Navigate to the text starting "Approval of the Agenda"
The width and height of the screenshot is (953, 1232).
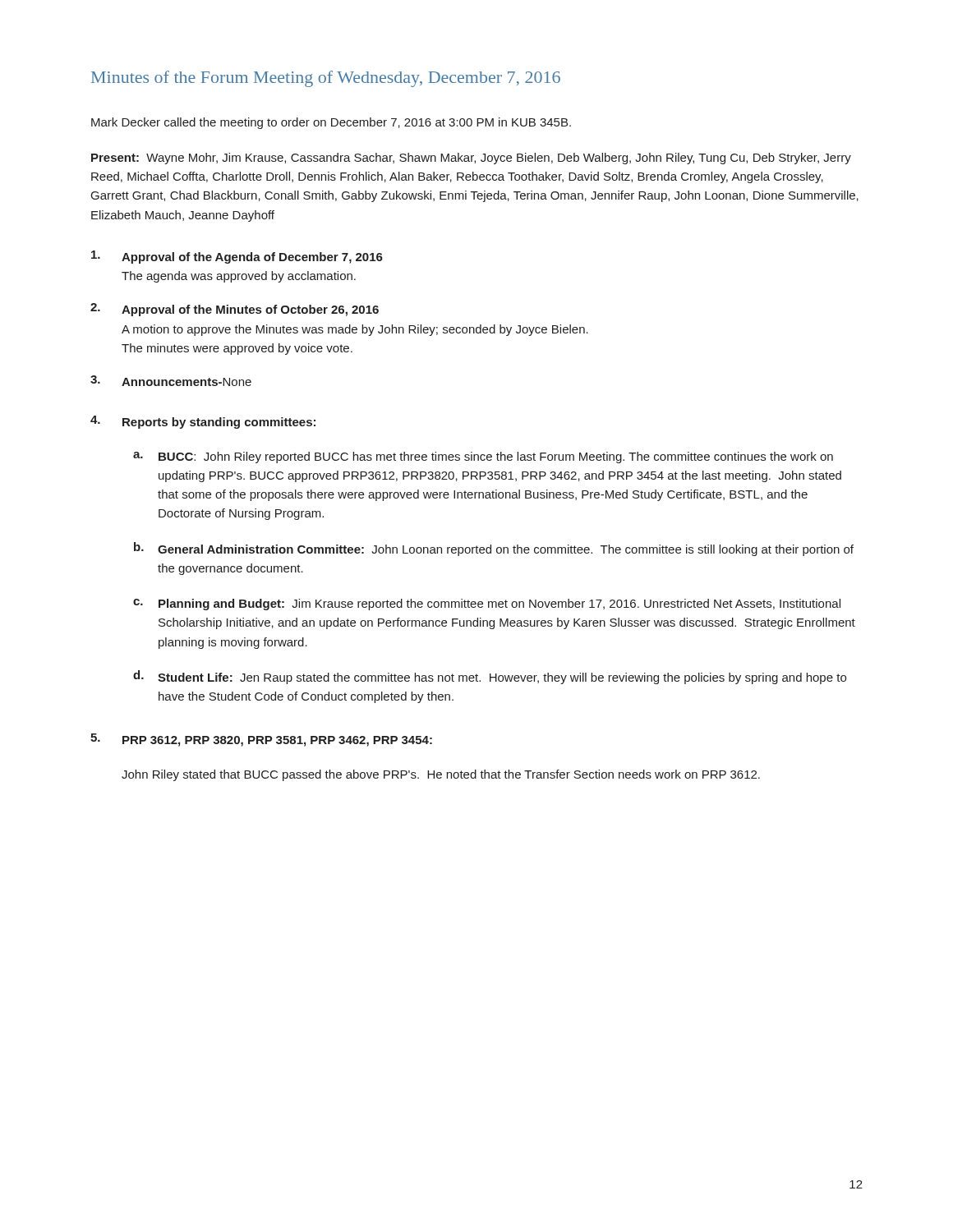click(237, 257)
